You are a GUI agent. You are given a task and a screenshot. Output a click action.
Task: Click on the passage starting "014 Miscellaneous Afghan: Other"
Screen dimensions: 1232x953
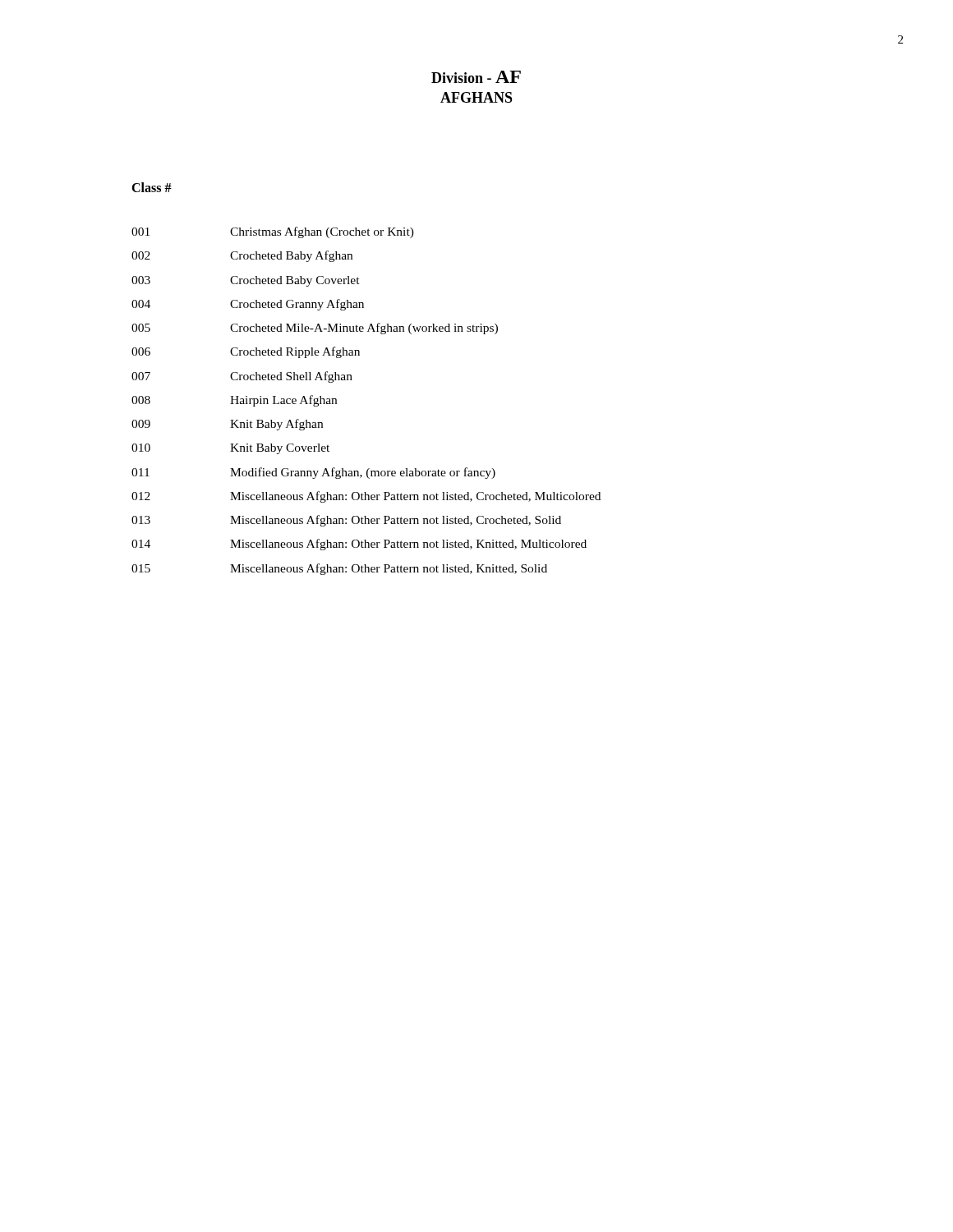click(501, 544)
